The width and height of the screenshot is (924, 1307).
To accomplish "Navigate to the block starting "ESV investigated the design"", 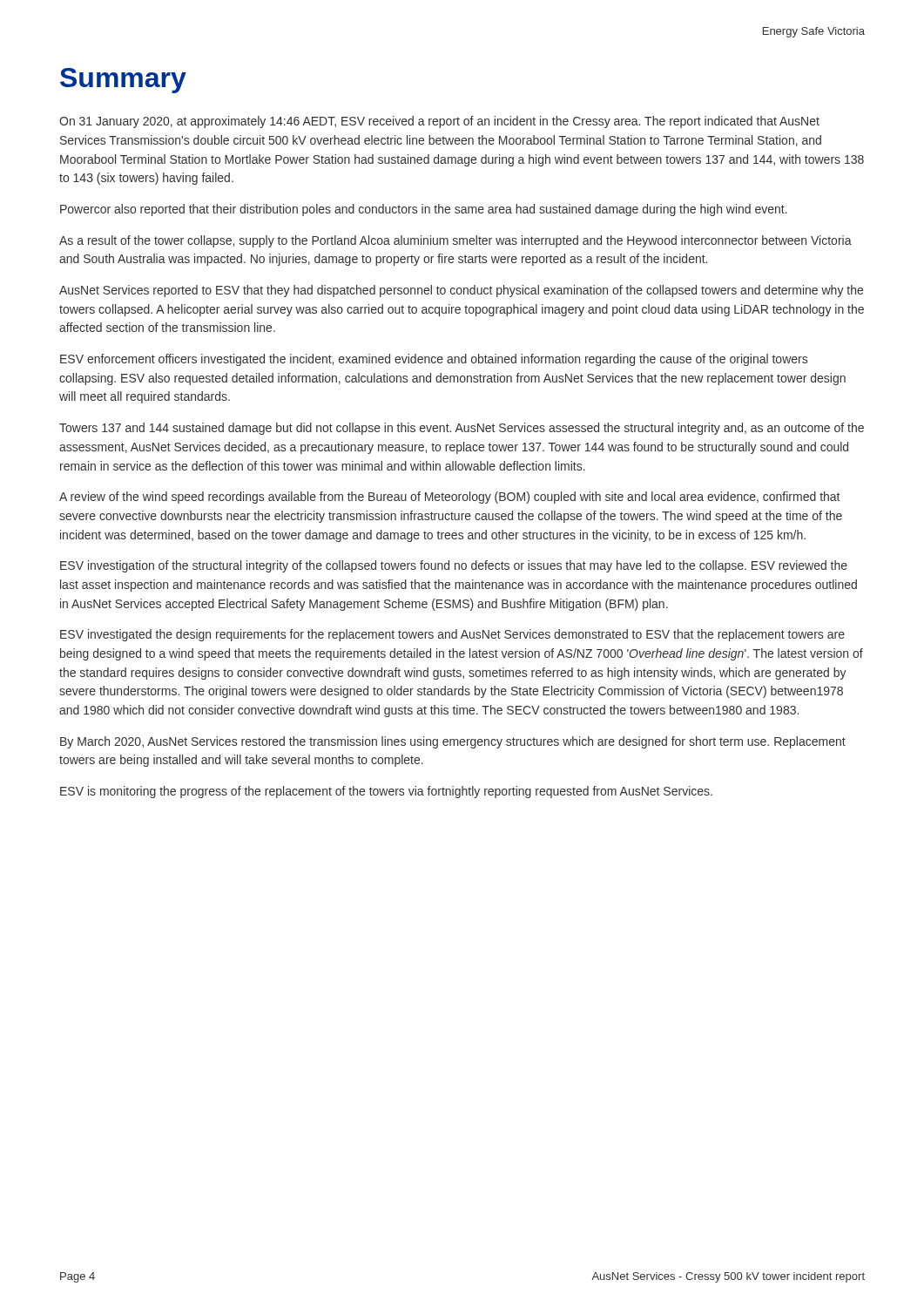I will 461,672.
